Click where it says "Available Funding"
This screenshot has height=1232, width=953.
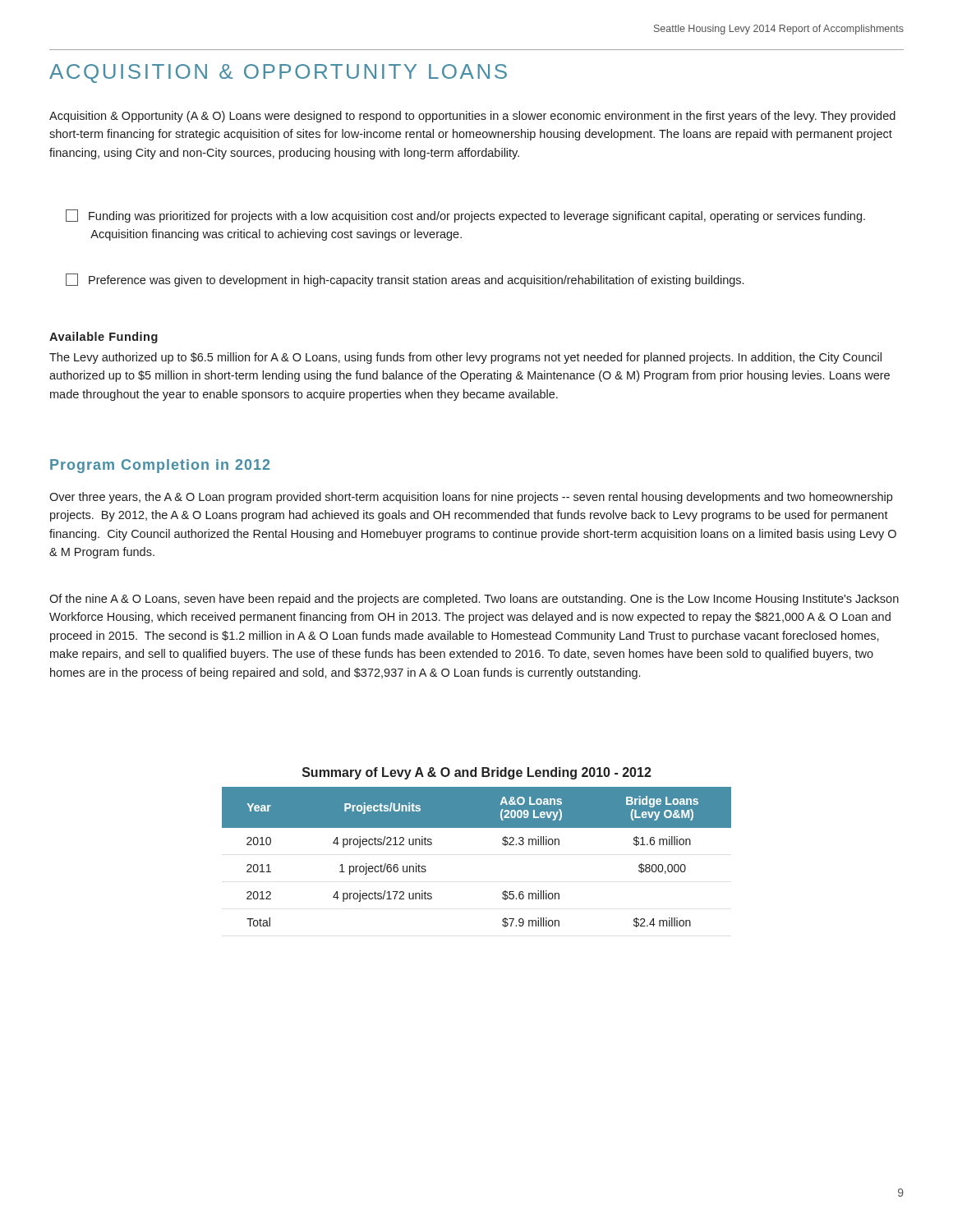click(104, 337)
